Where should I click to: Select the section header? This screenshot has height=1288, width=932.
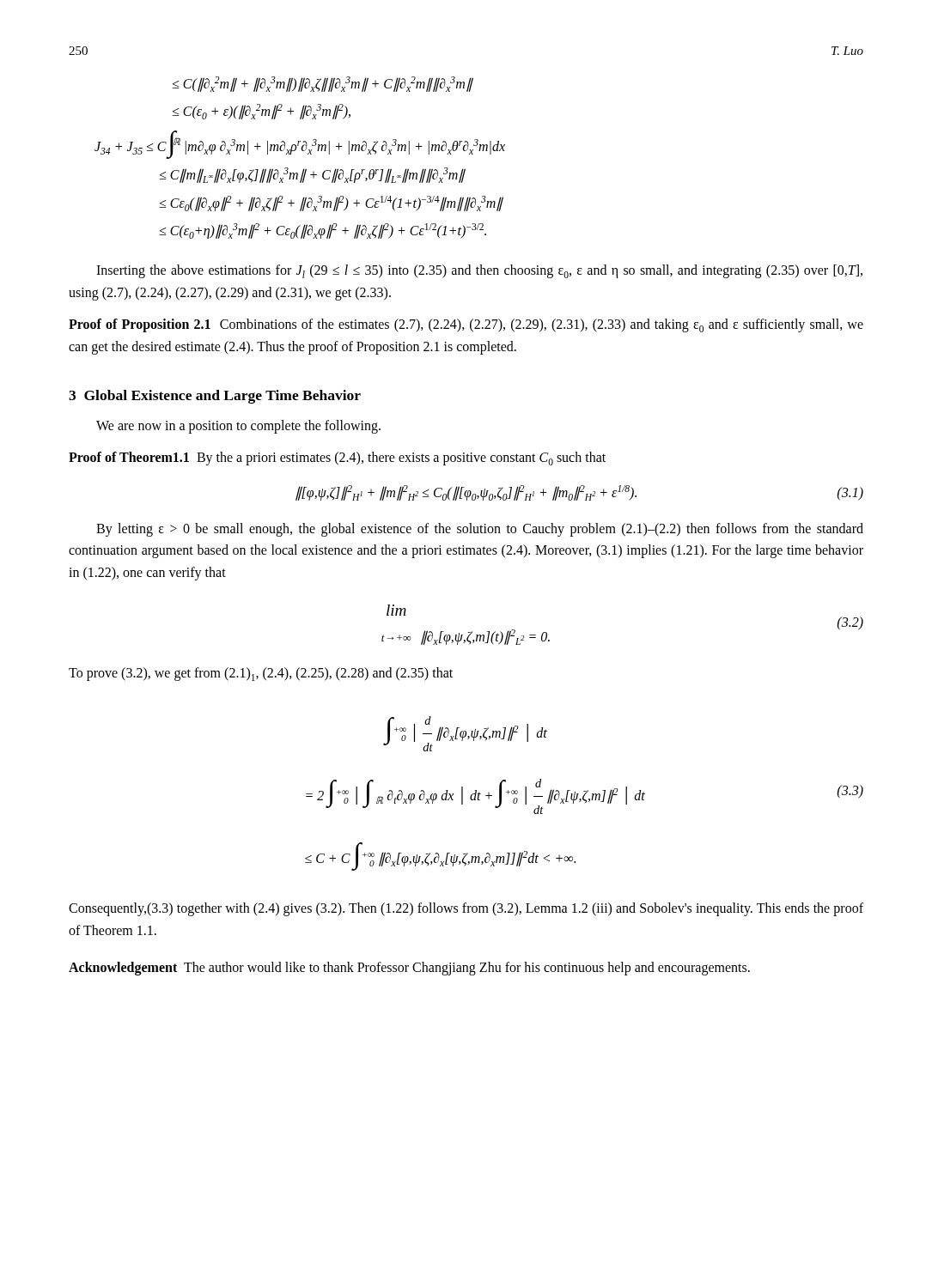[215, 395]
